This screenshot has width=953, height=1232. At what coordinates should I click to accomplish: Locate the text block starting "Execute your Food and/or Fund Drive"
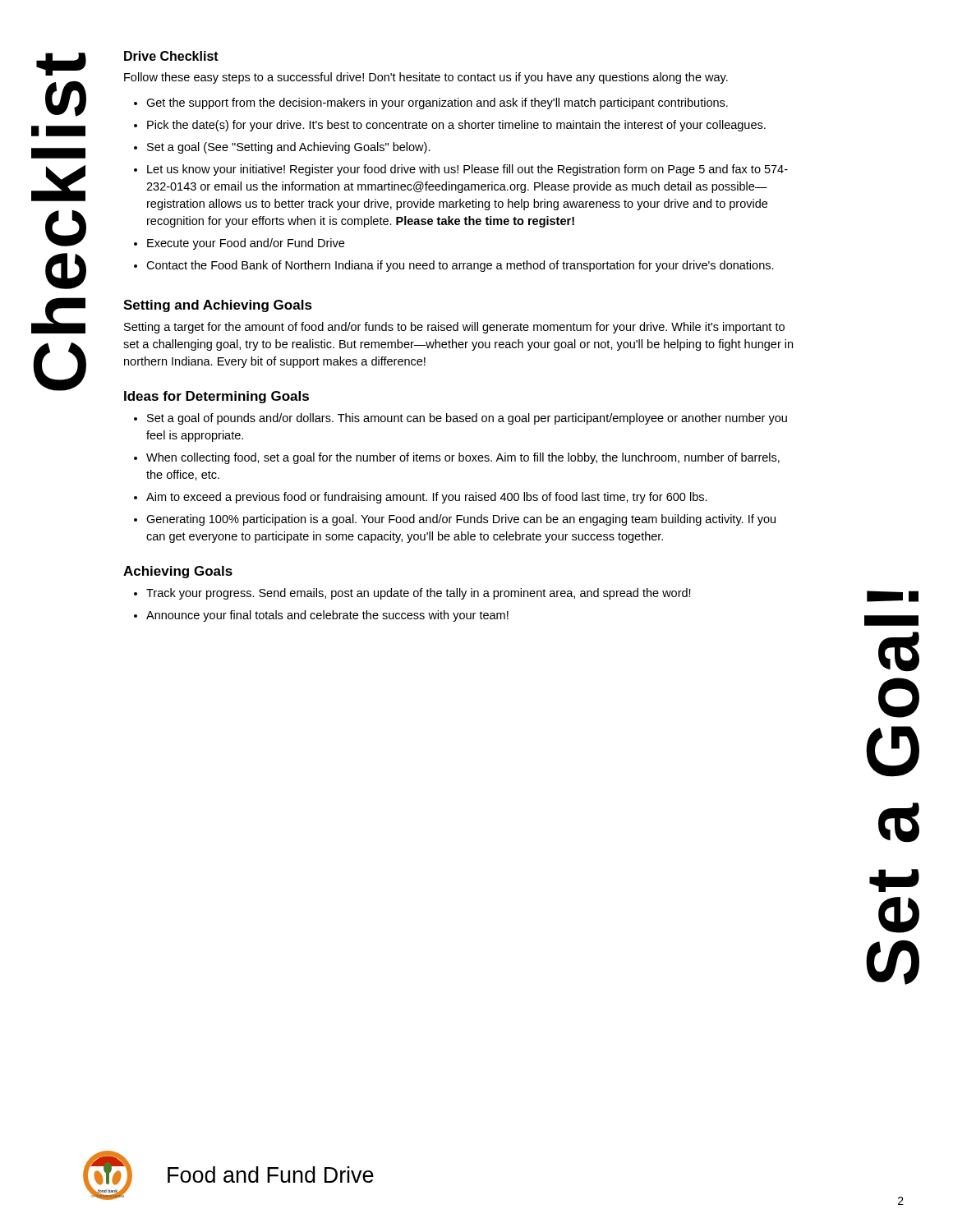tap(246, 243)
